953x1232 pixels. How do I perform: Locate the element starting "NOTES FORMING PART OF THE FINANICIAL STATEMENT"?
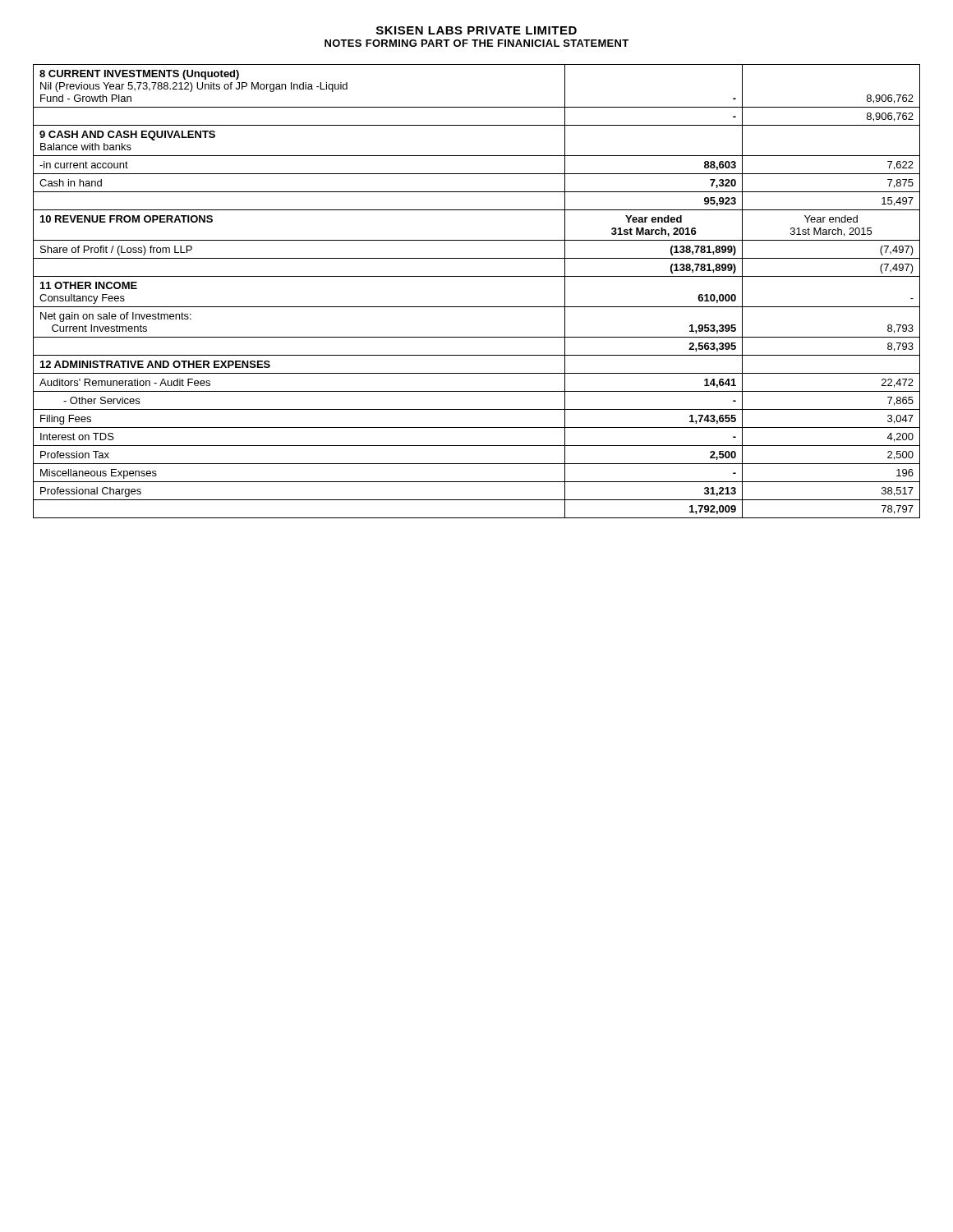pyautogui.click(x=476, y=43)
